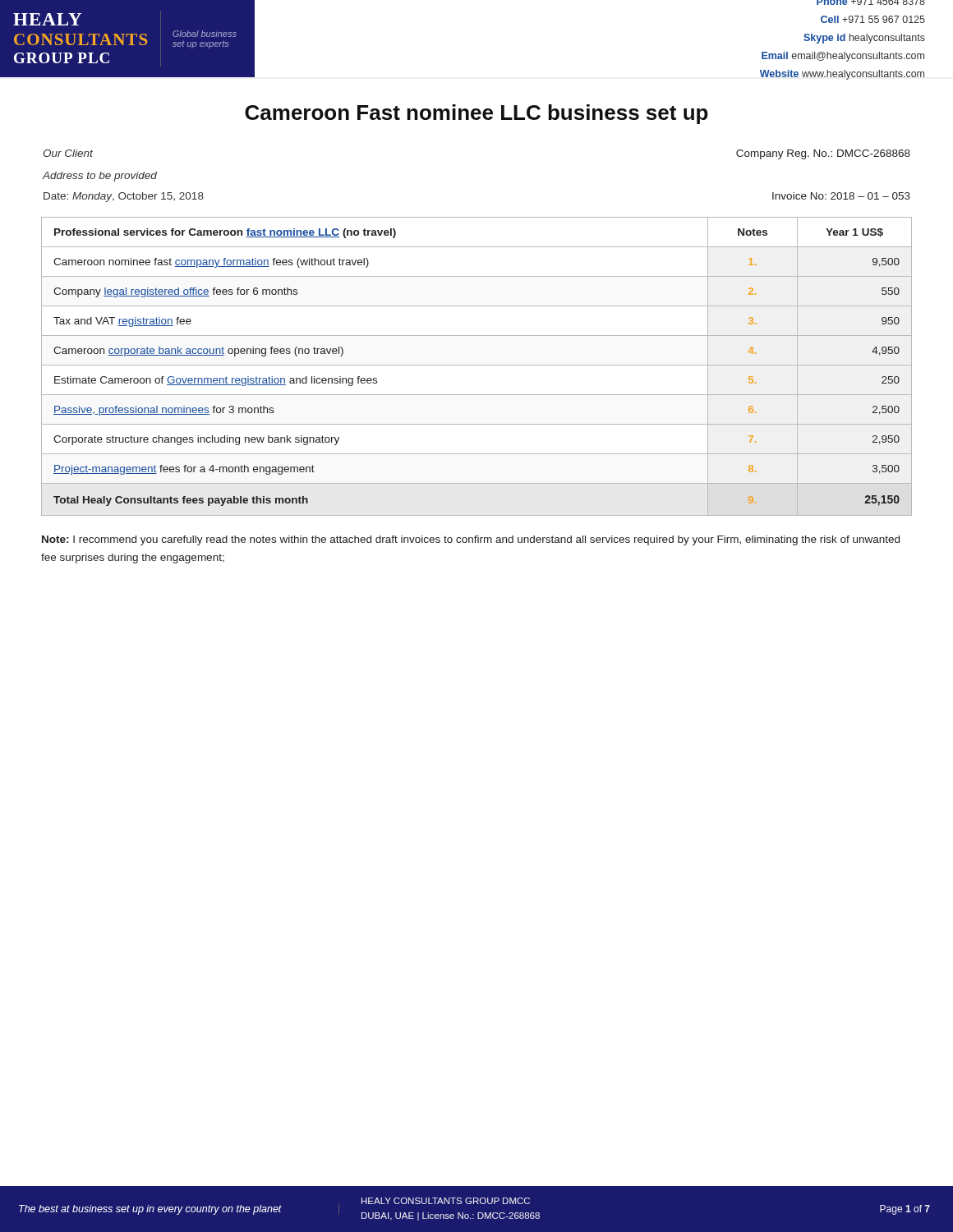This screenshot has height=1232, width=953.
Task: Click on the text block containing "Date: Monday, October 15, 2018"
Action: [125, 197]
